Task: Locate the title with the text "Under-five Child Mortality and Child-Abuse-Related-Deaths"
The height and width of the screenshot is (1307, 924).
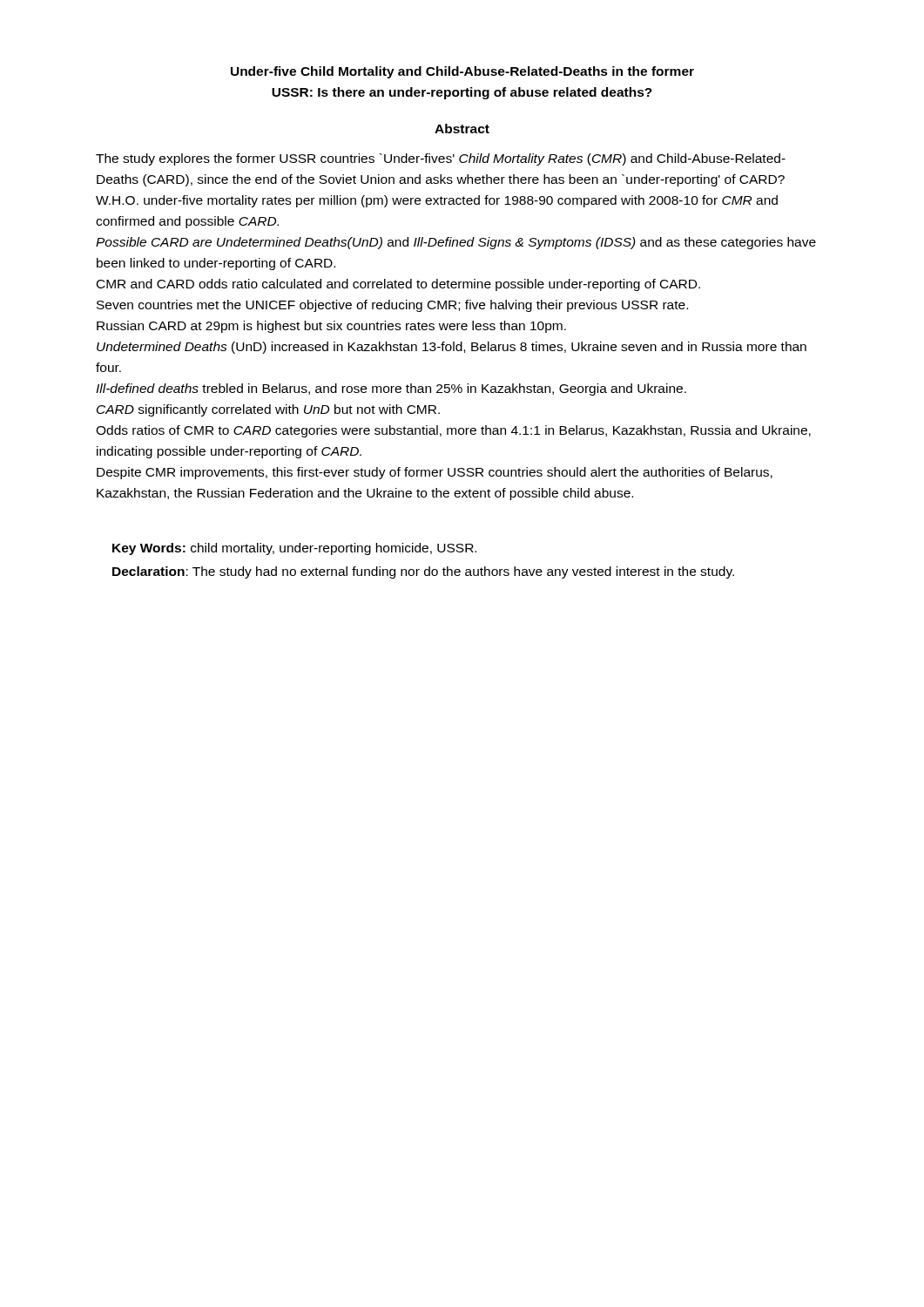Action: pos(462,81)
